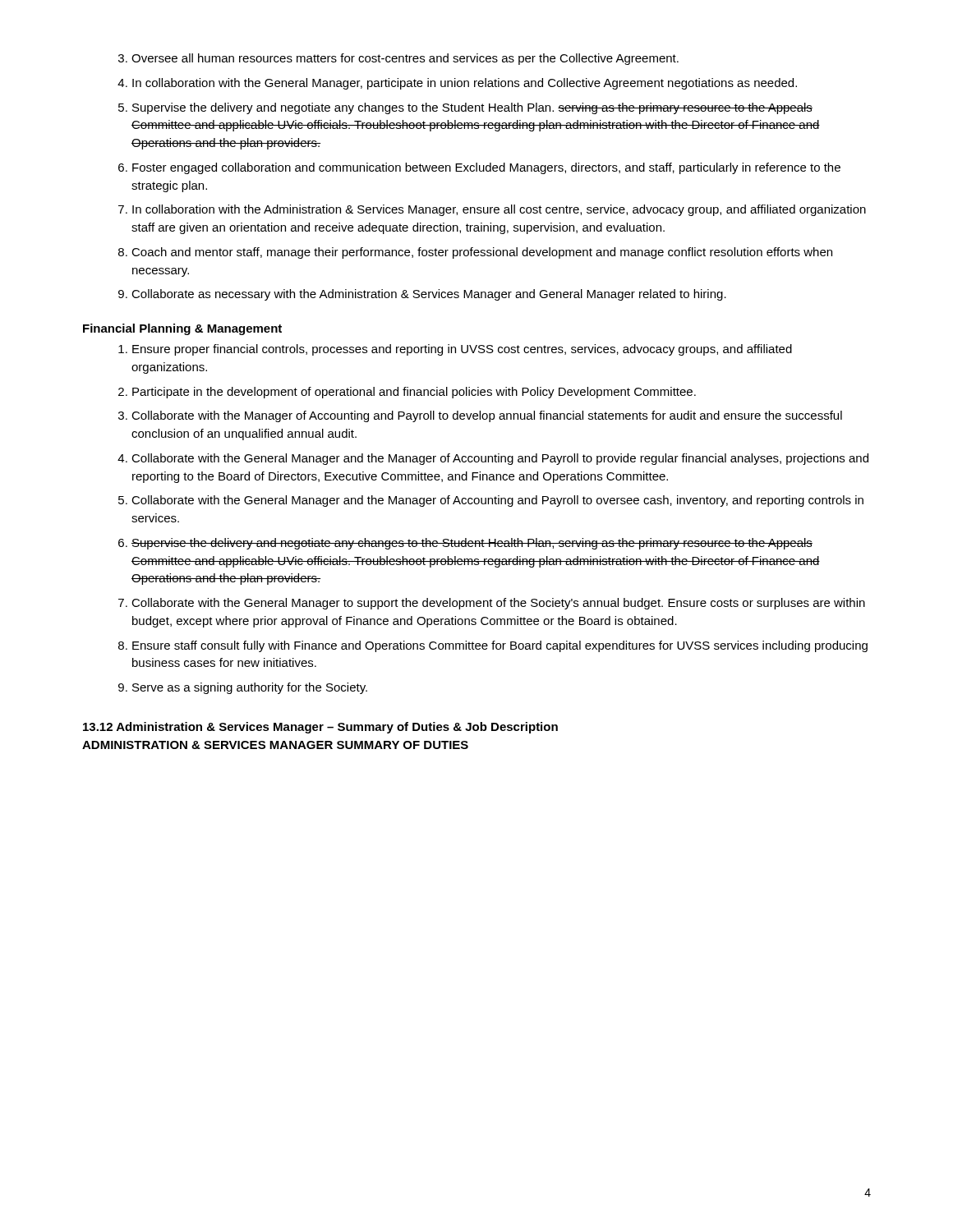Select the text block starting "Ensure proper financial controls,"
Image resolution: width=953 pixels, height=1232 pixels.
462,358
